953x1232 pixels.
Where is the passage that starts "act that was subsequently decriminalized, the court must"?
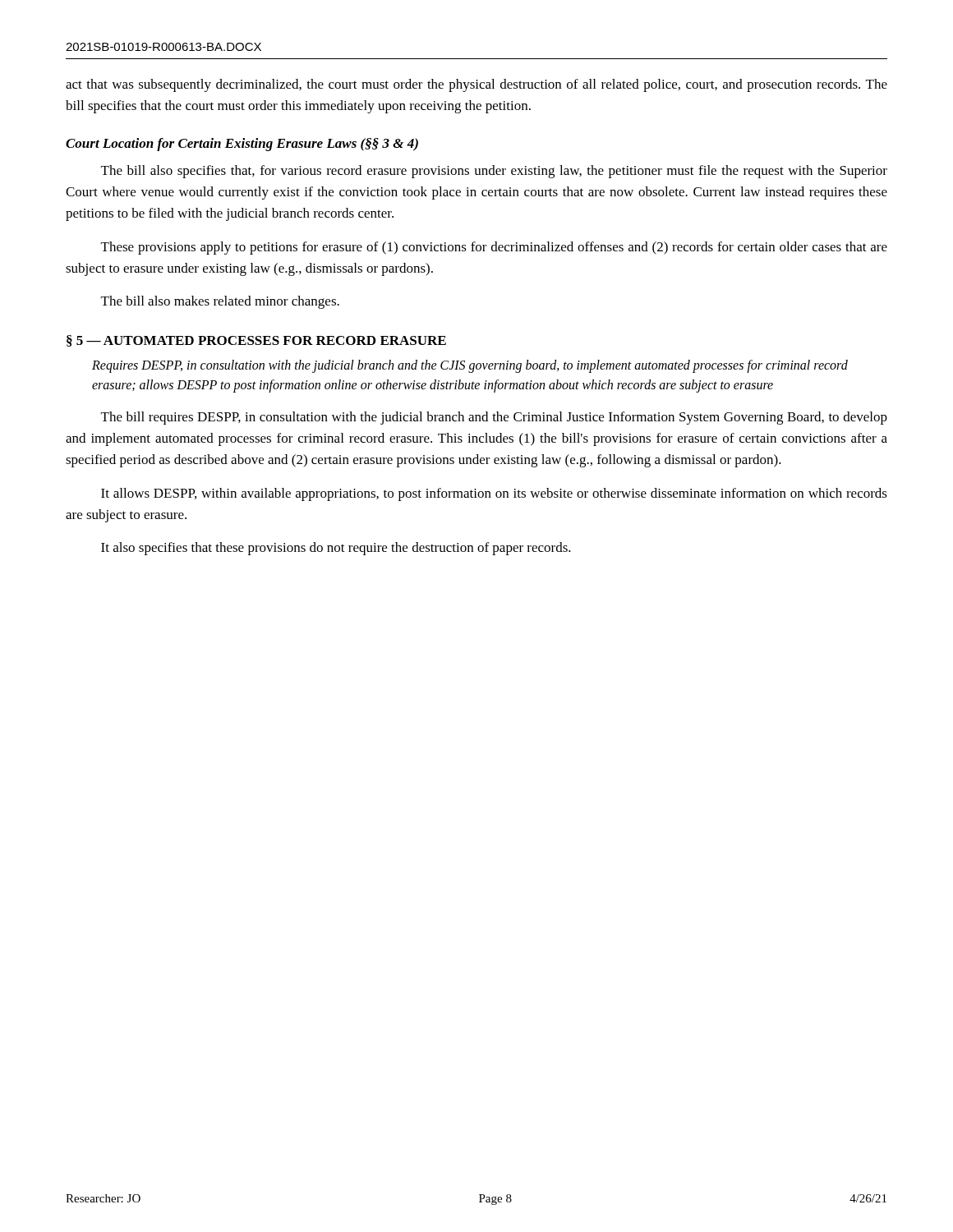coord(476,95)
